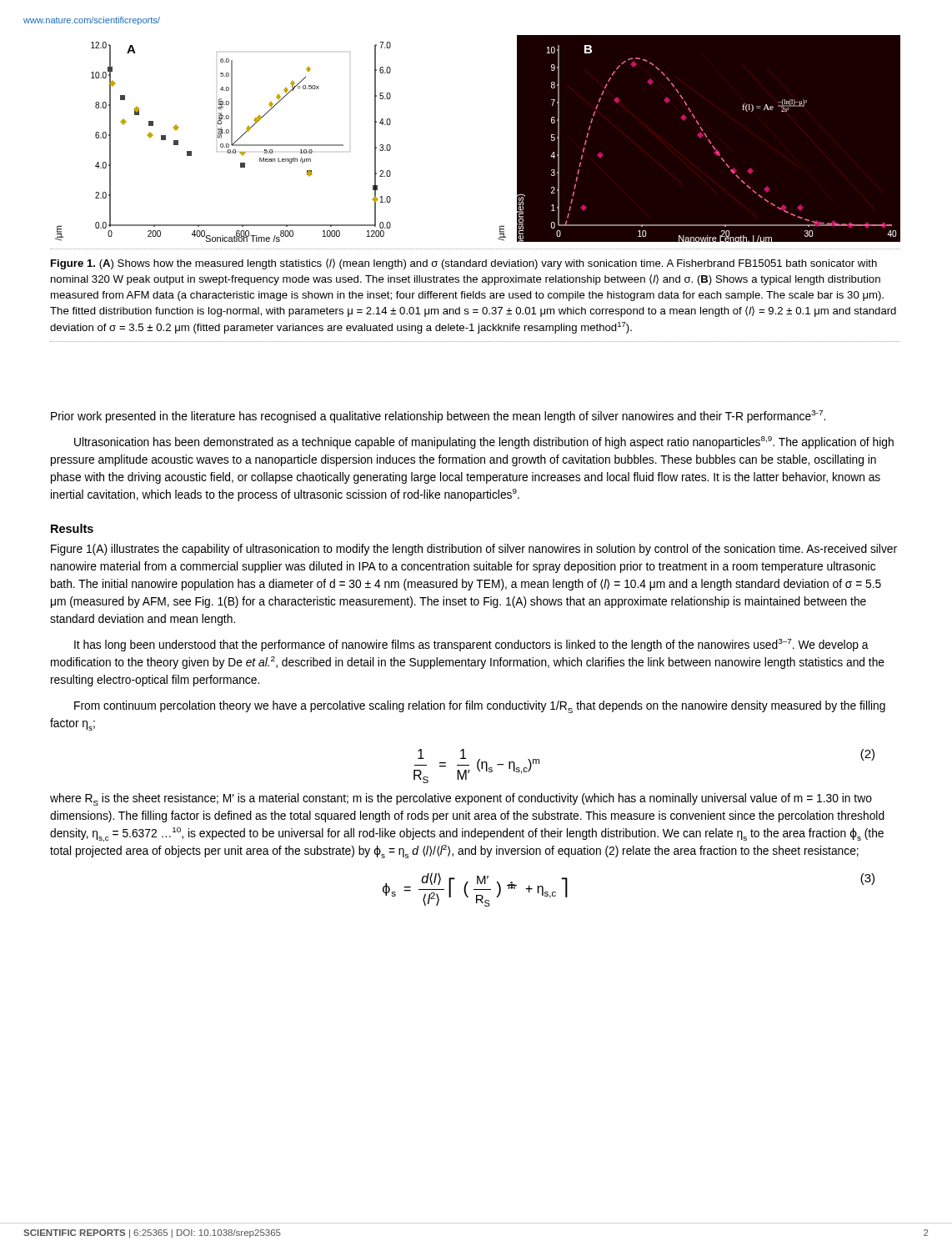
Task: Select the text starting "From continuum percolation"
Action: coord(468,716)
